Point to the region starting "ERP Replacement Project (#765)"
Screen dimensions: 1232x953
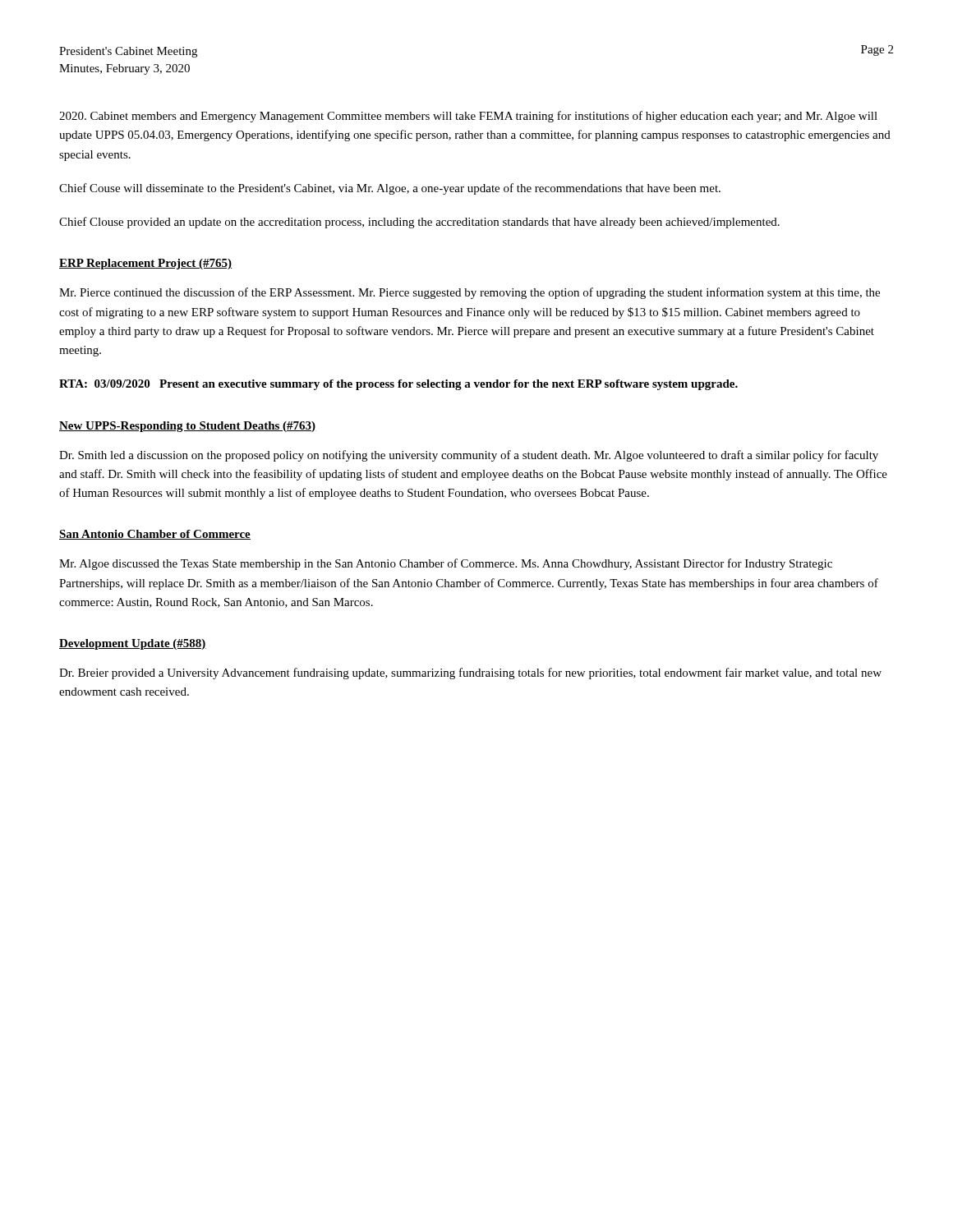pyautogui.click(x=145, y=263)
